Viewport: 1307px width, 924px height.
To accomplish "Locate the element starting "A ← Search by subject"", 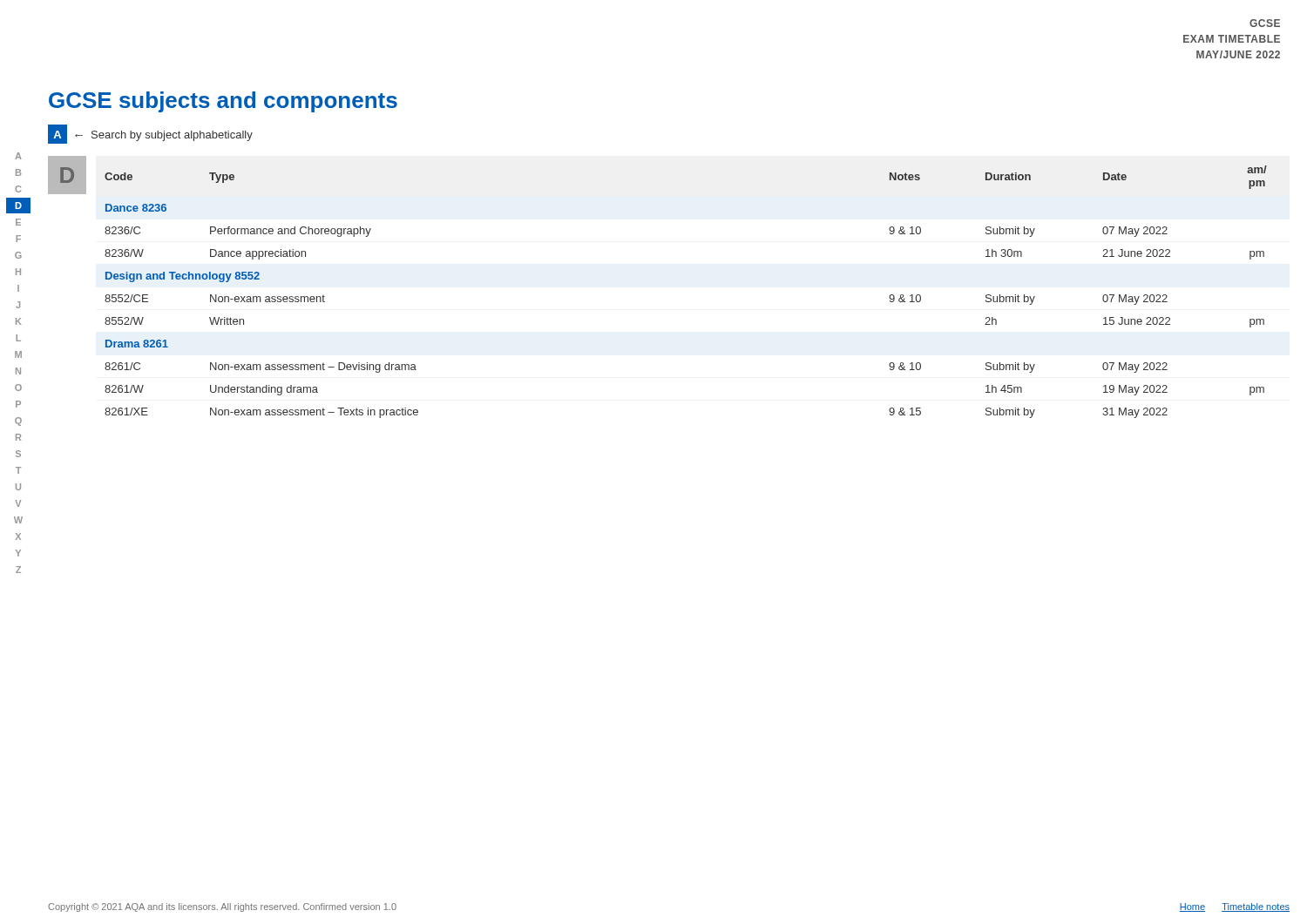I will point(150,134).
